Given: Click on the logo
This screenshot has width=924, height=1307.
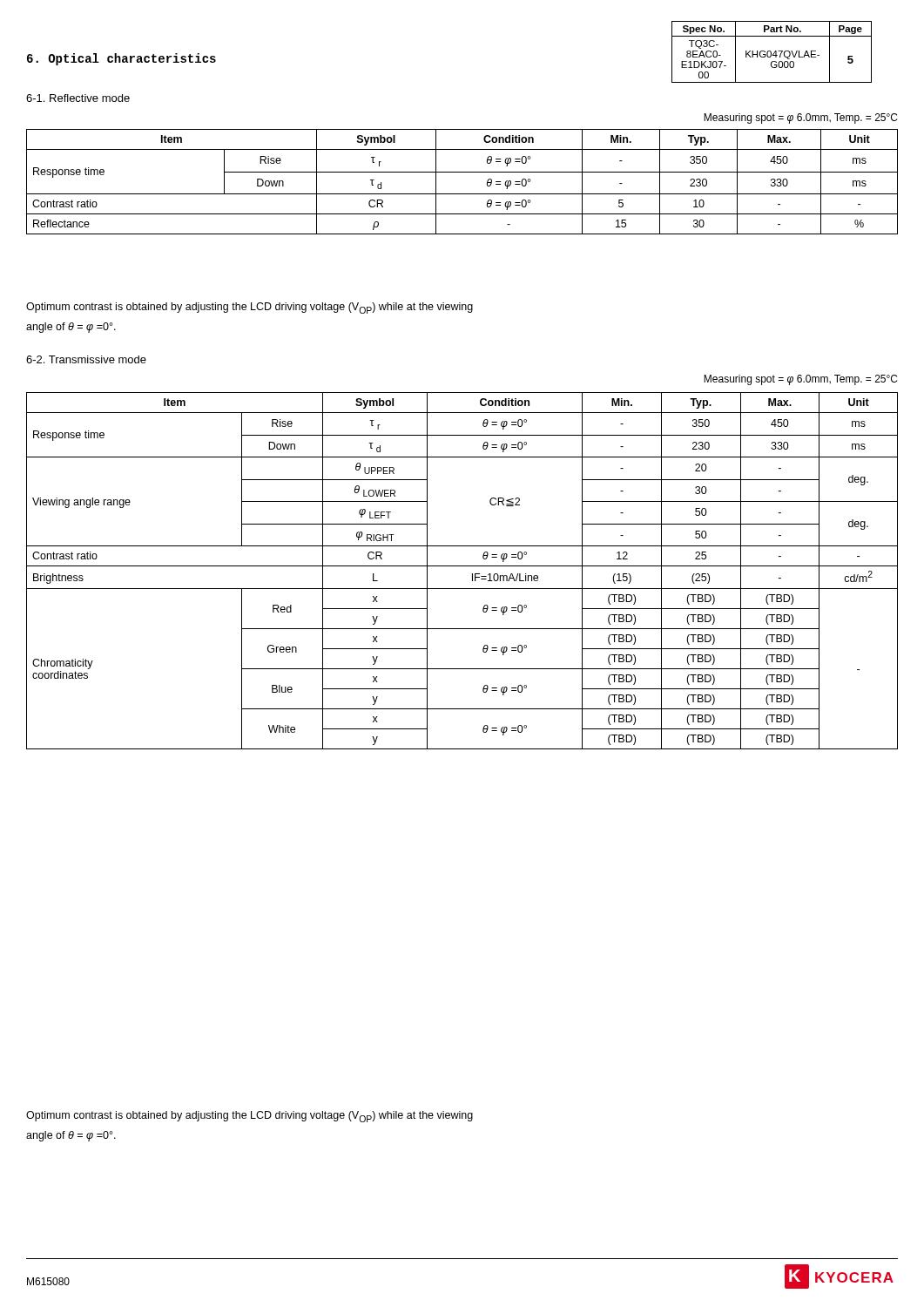Looking at the screenshot, I should pyautogui.click(x=841, y=1278).
